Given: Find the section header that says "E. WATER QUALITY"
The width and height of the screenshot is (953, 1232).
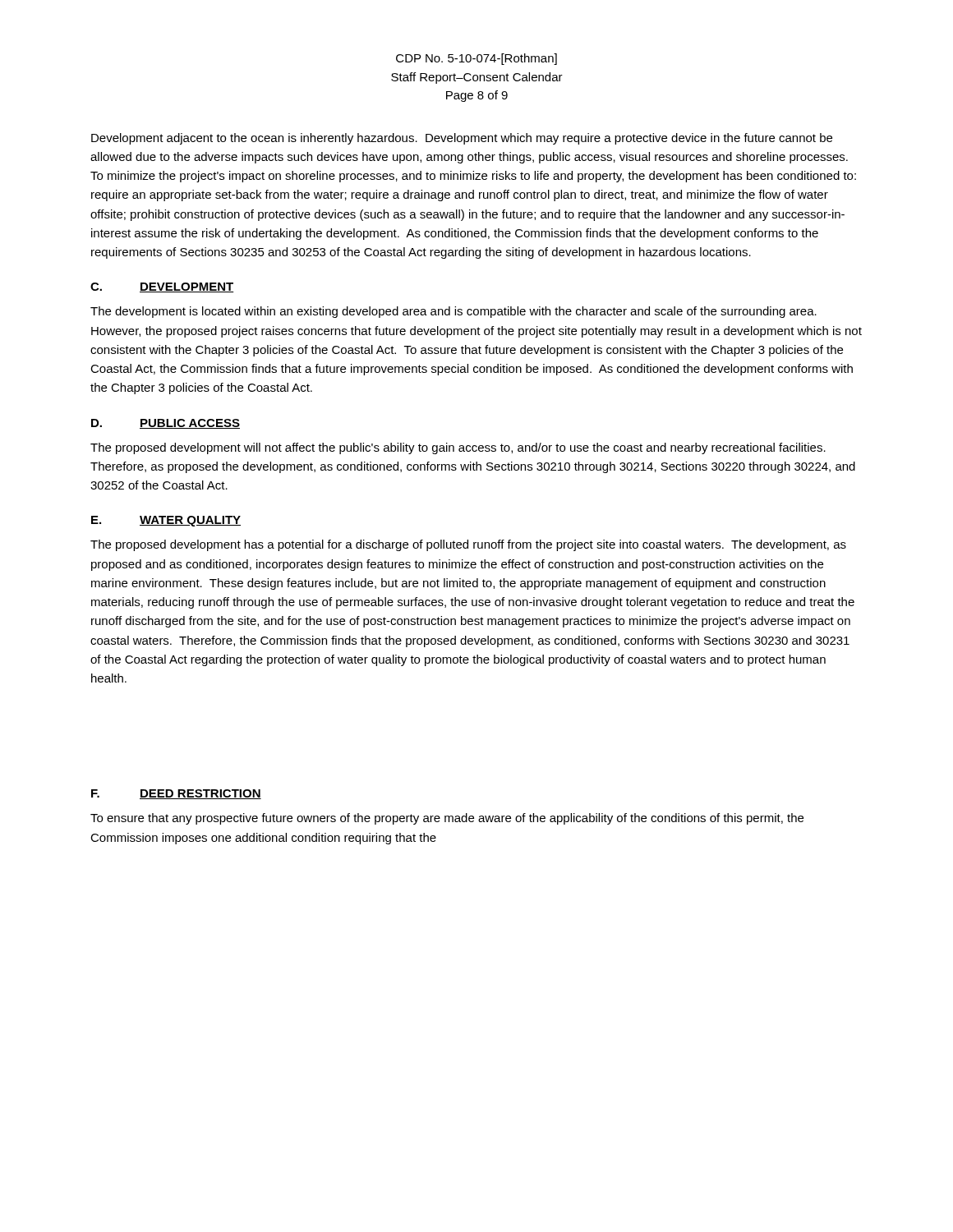Looking at the screenshot, I should (166, 520).
